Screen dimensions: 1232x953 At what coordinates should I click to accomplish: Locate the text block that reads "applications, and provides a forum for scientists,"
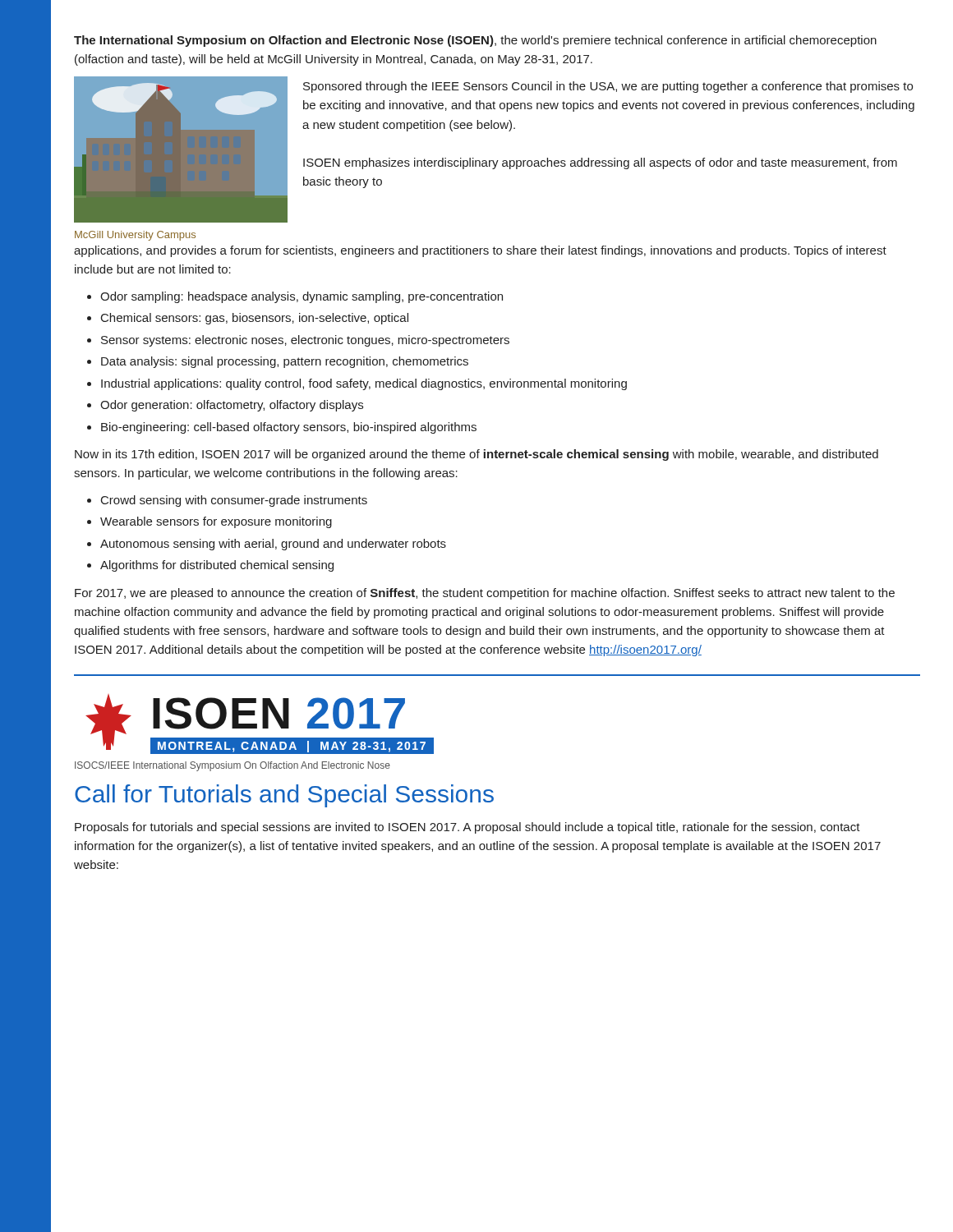[480, 260]
